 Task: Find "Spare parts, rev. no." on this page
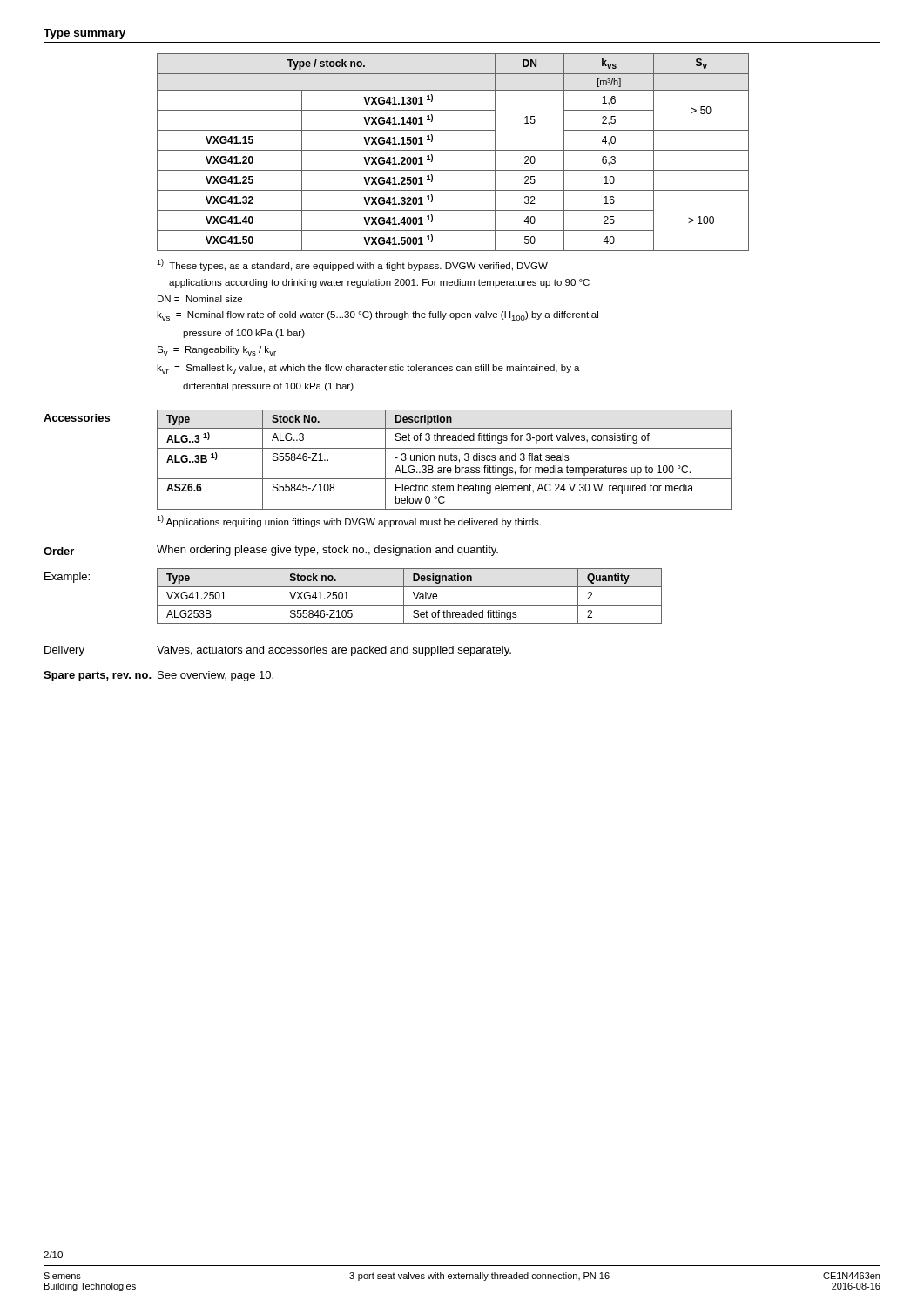click(x=98, y=675)
